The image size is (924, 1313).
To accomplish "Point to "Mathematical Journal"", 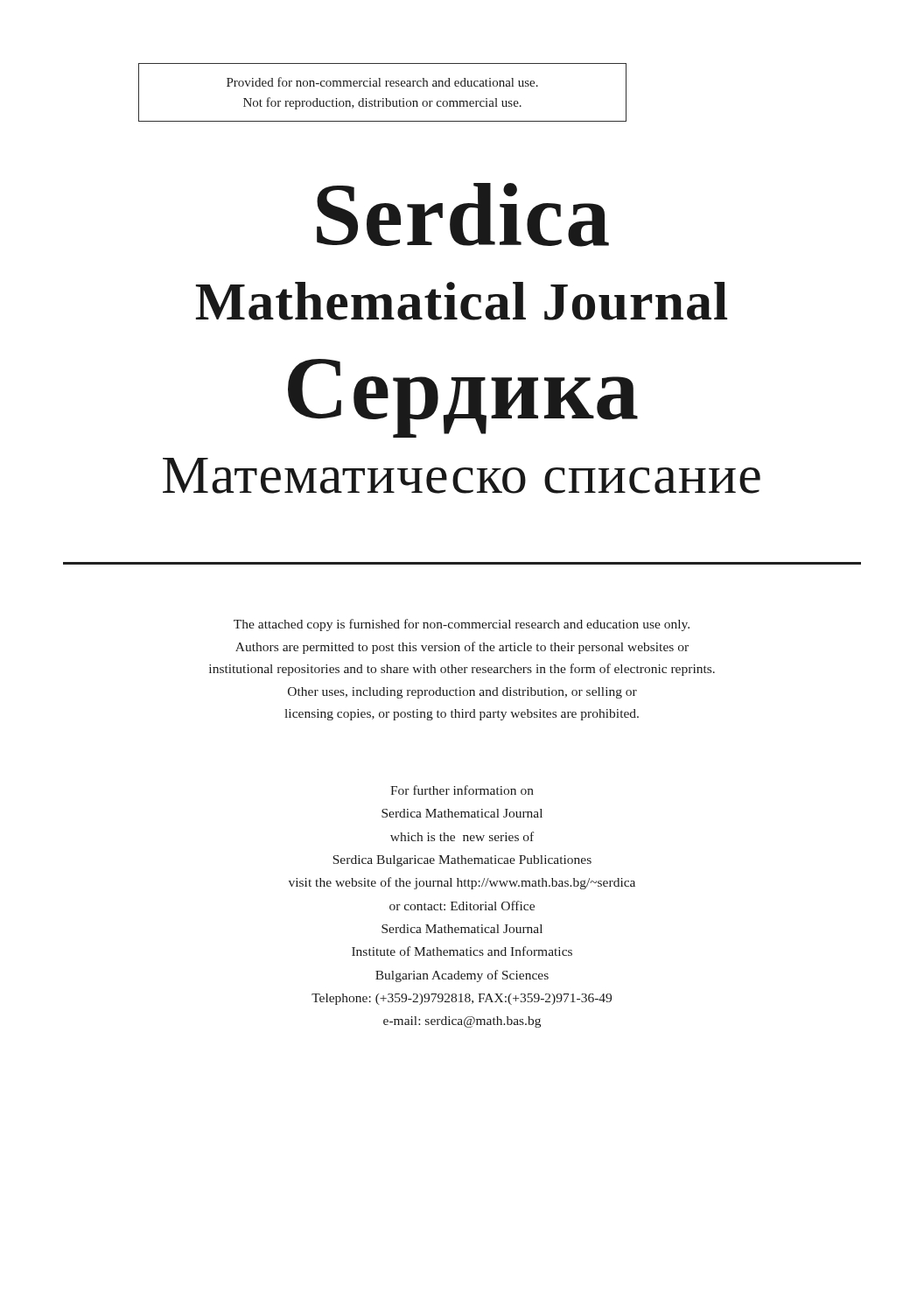I will pos(462,301).
